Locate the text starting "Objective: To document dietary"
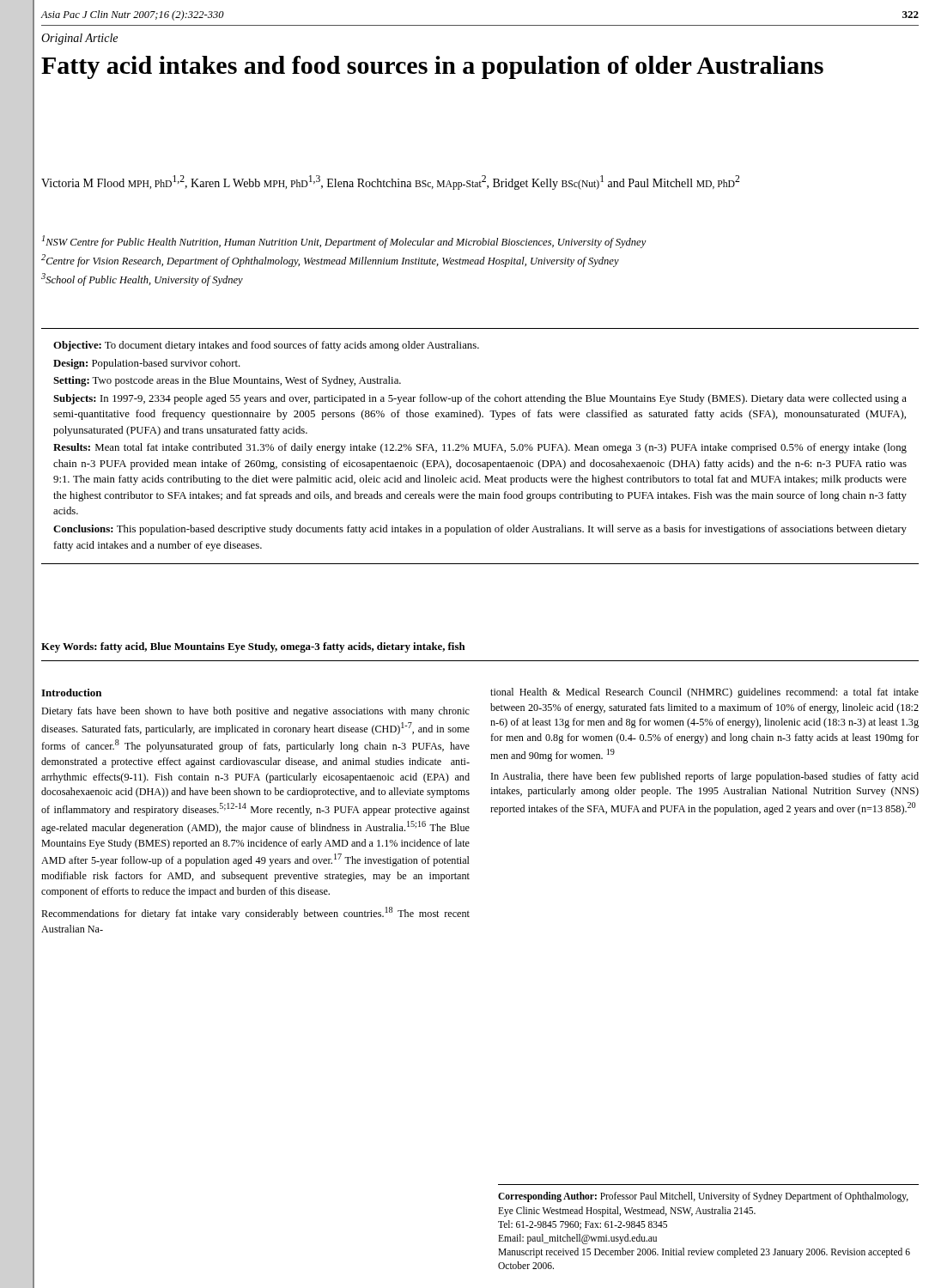This screenshot has height=1288, width=929. (x=480, y=445)
